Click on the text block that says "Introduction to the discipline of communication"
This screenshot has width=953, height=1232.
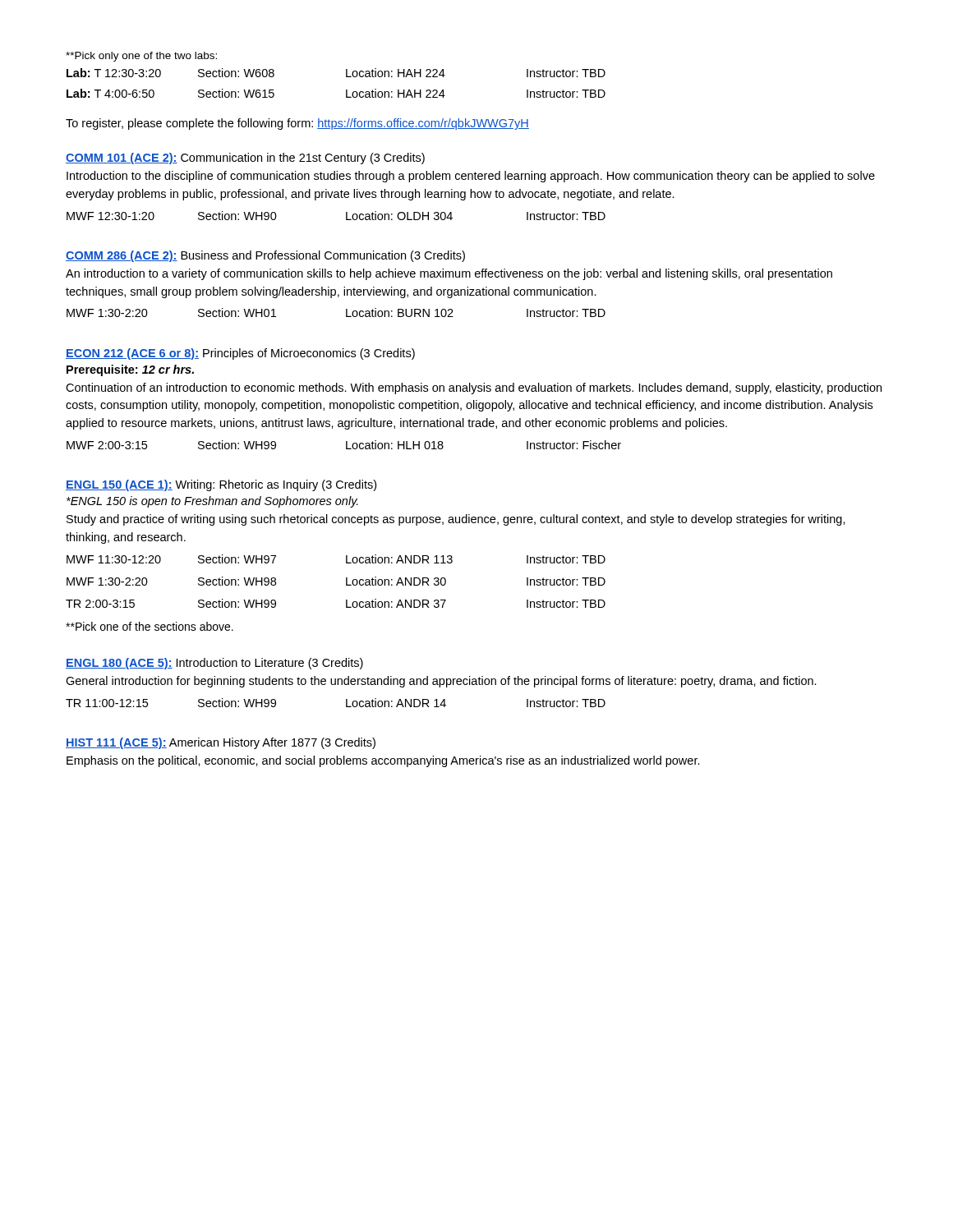470,185
